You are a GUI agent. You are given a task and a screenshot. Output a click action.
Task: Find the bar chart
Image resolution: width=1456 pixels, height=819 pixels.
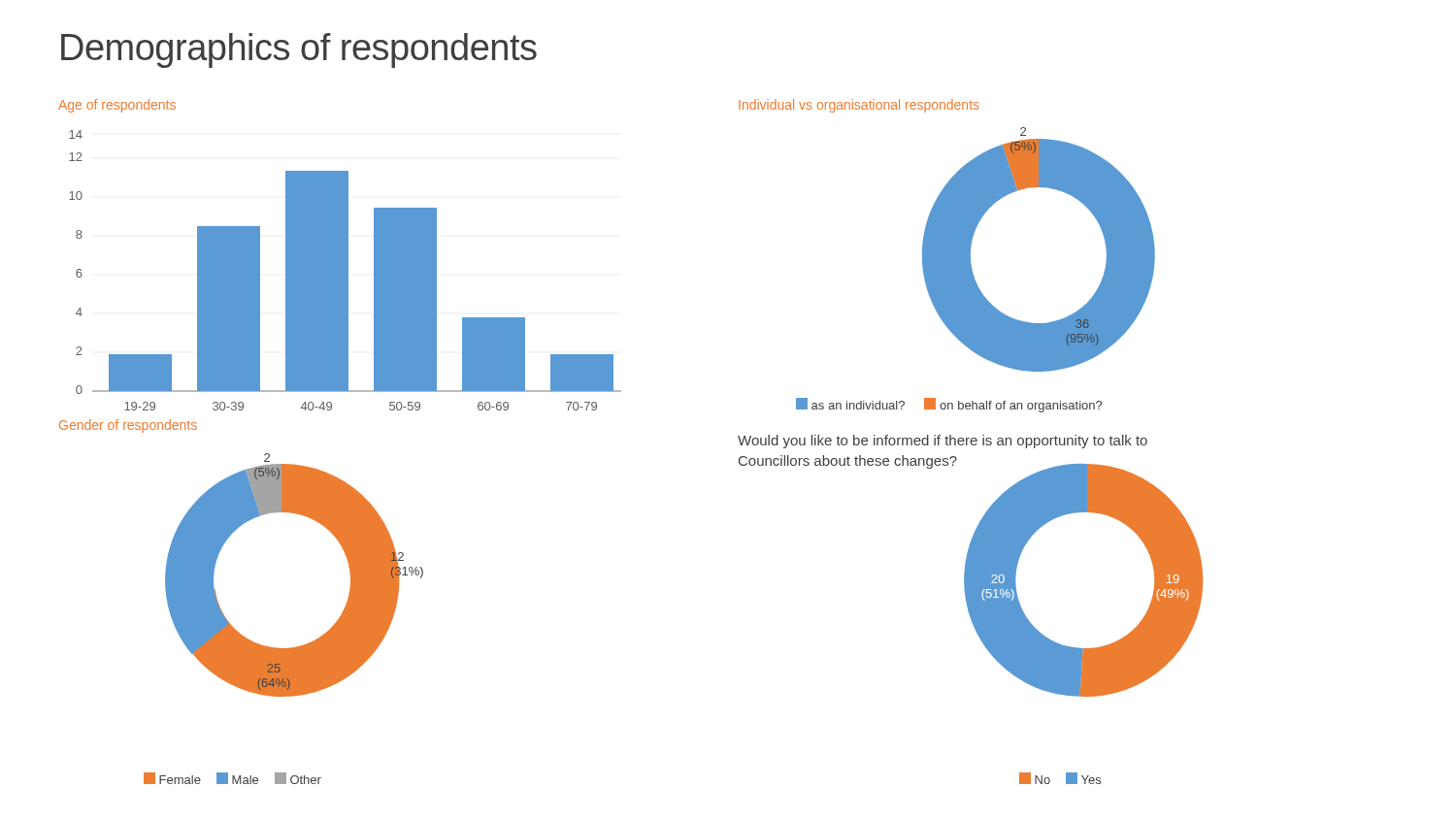coord(340,272)
